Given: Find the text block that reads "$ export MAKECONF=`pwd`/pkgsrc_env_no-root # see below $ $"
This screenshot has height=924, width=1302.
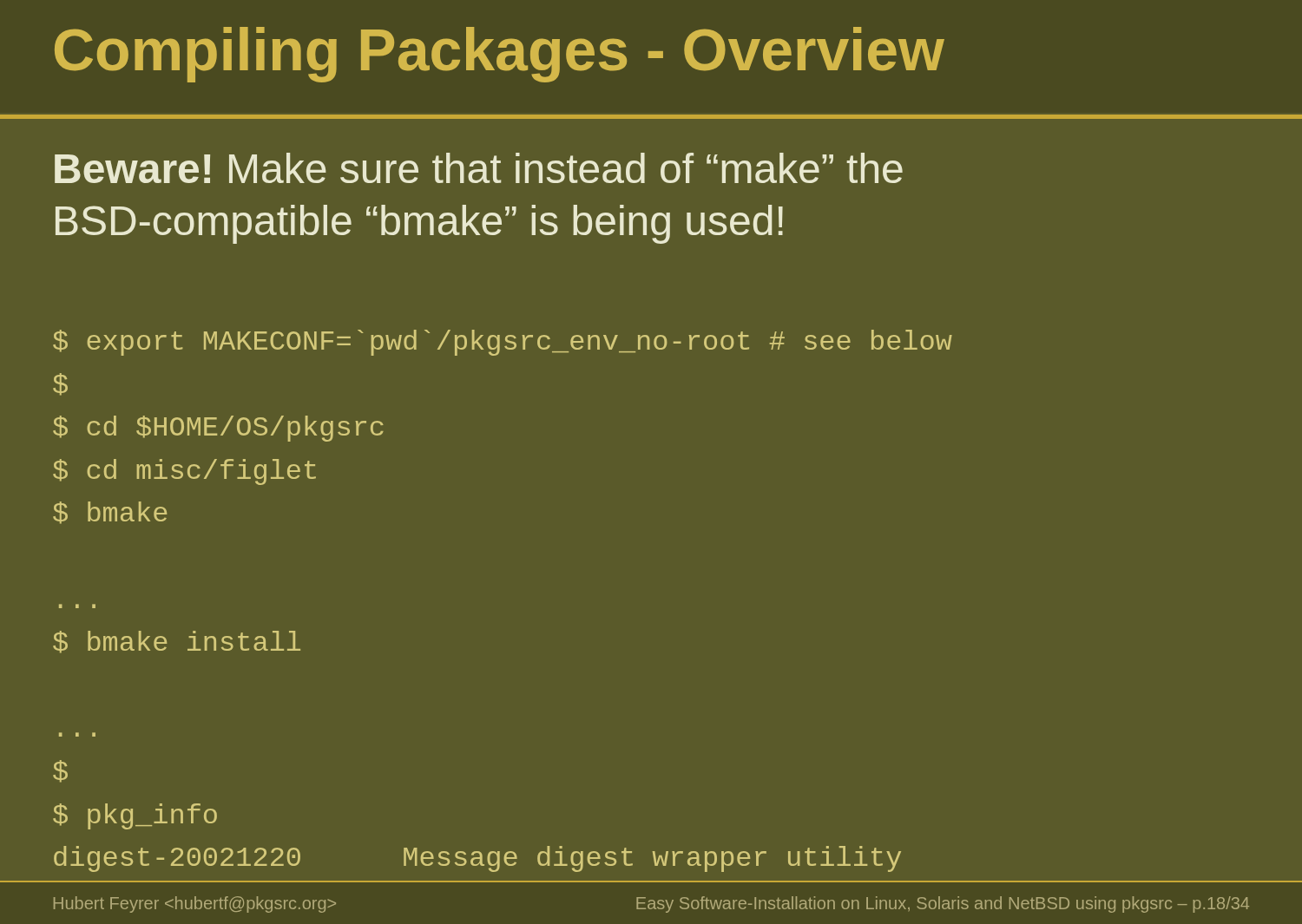Looking at the screenshot, I should (503, 343).
